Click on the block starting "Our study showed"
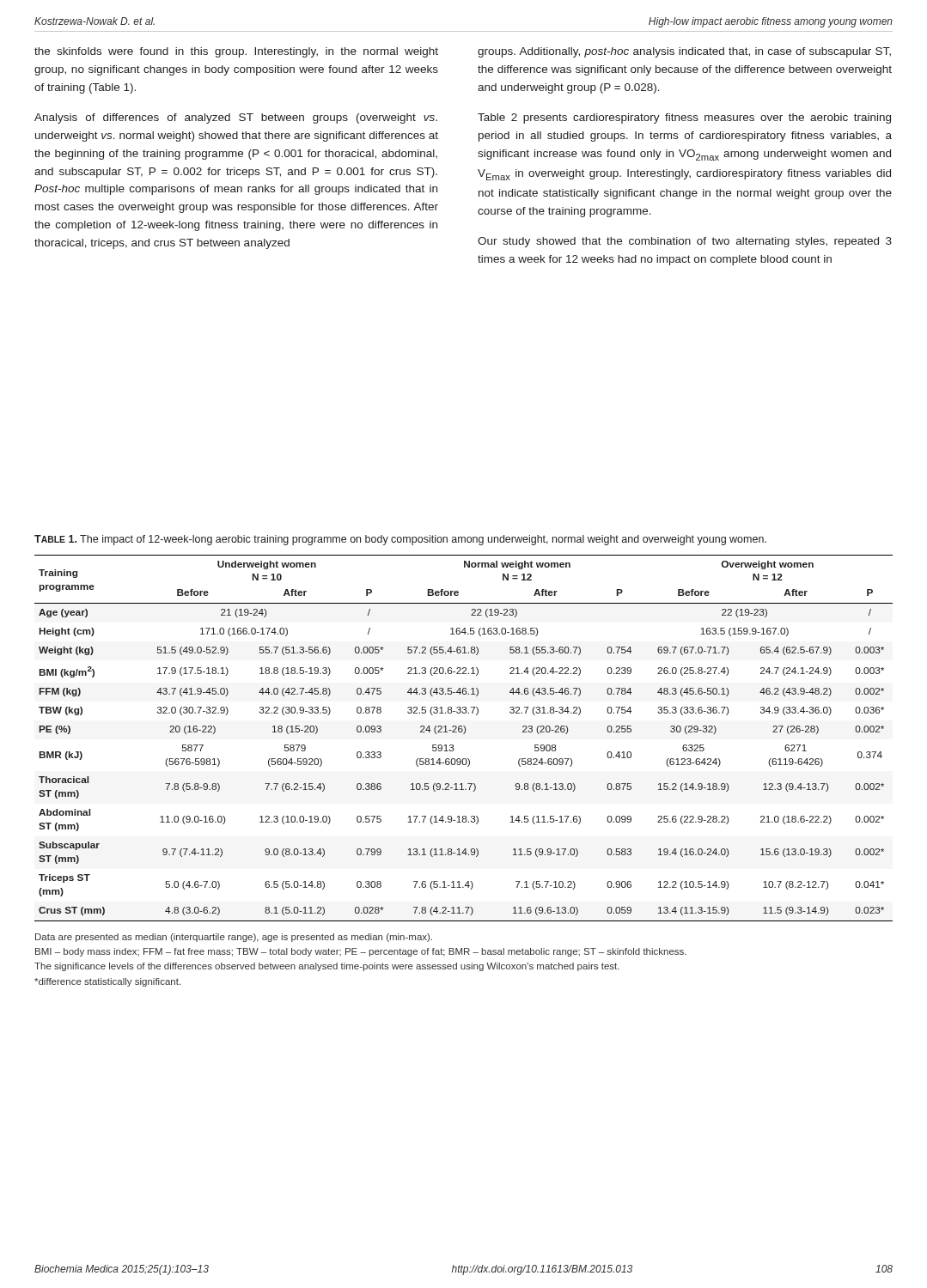This screenshot has height=1288, width=927. 685,250
